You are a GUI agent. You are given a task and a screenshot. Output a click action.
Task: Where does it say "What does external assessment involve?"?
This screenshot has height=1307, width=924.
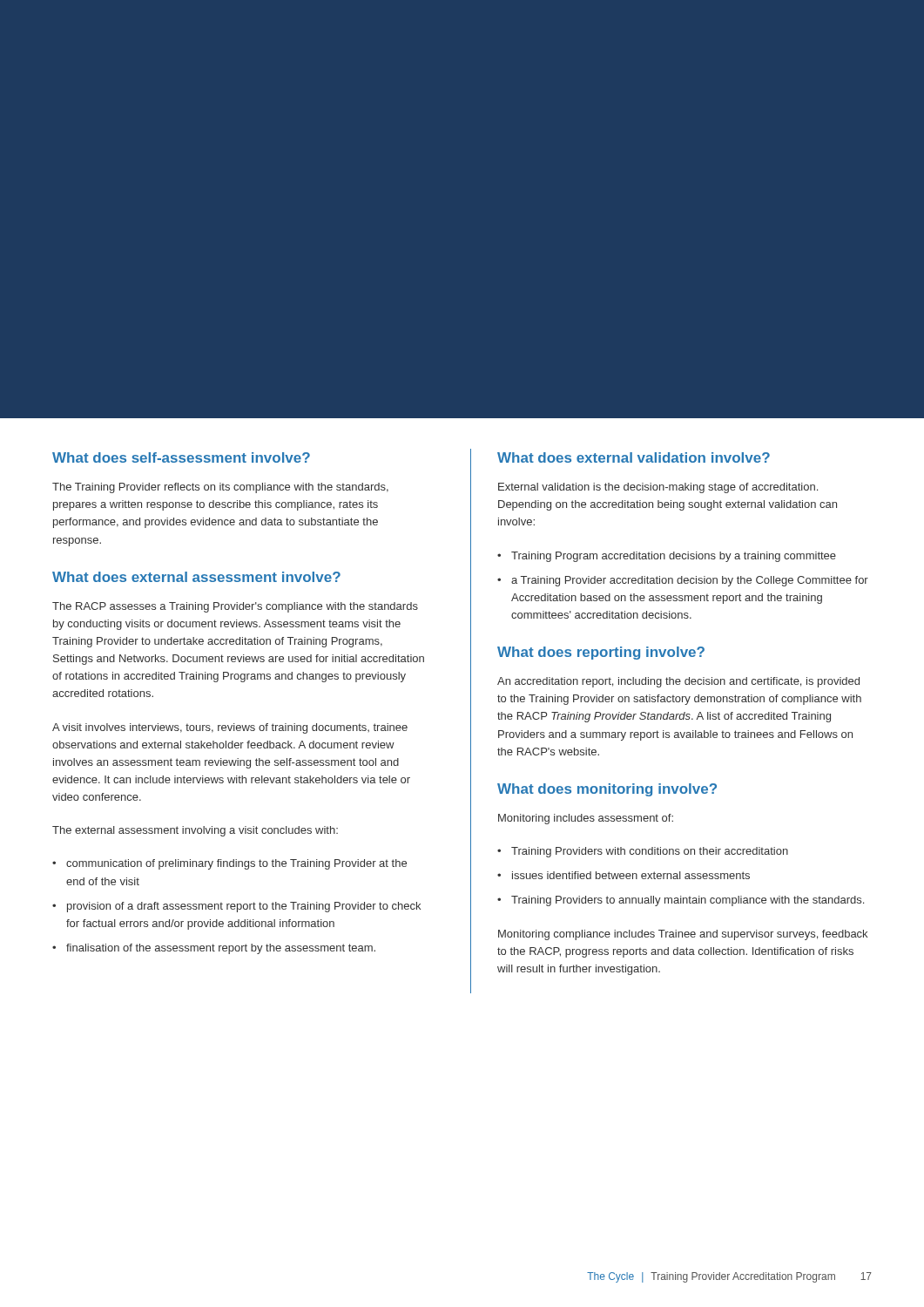(240, 577)
